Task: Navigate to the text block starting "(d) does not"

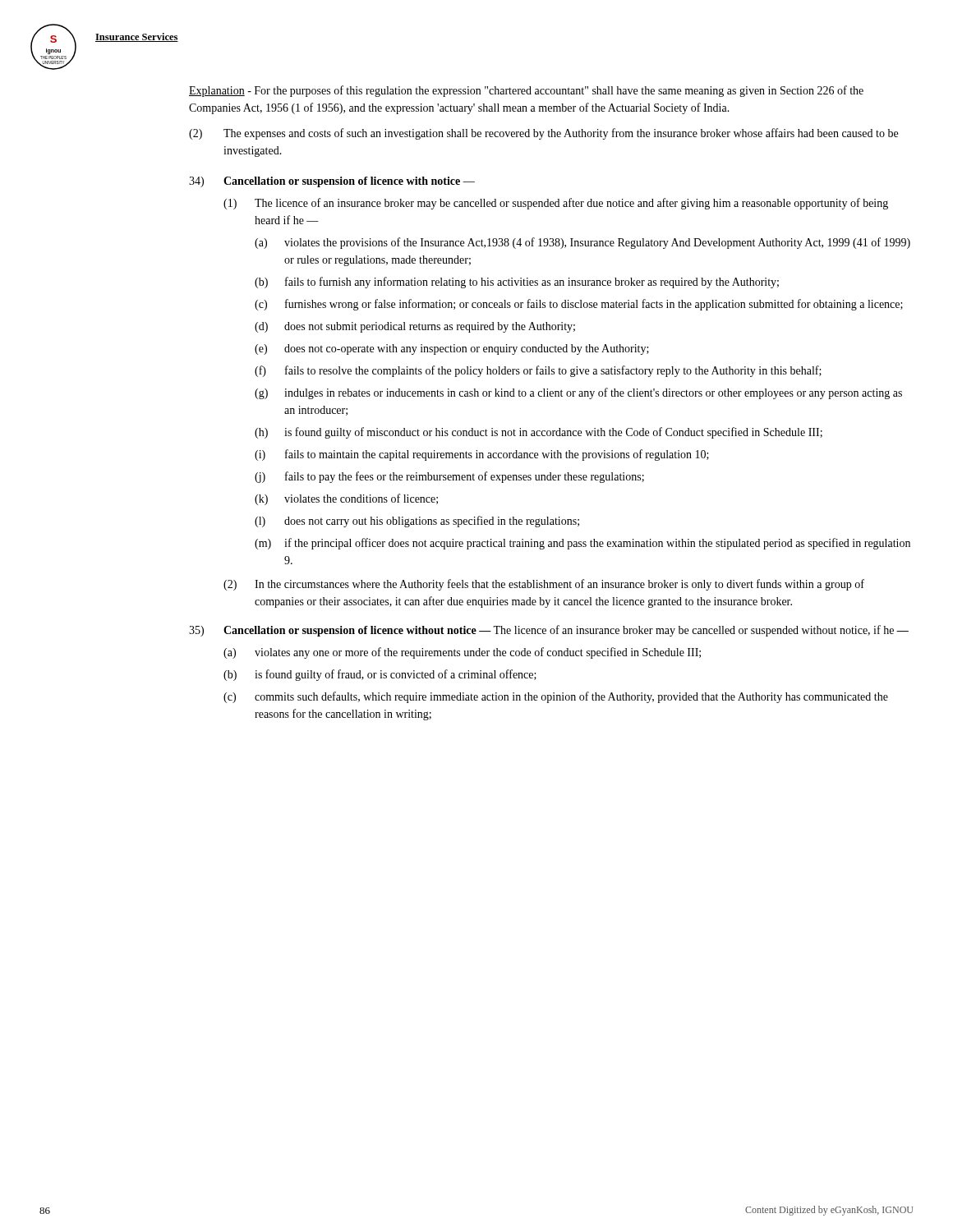Action: (584, 326)
